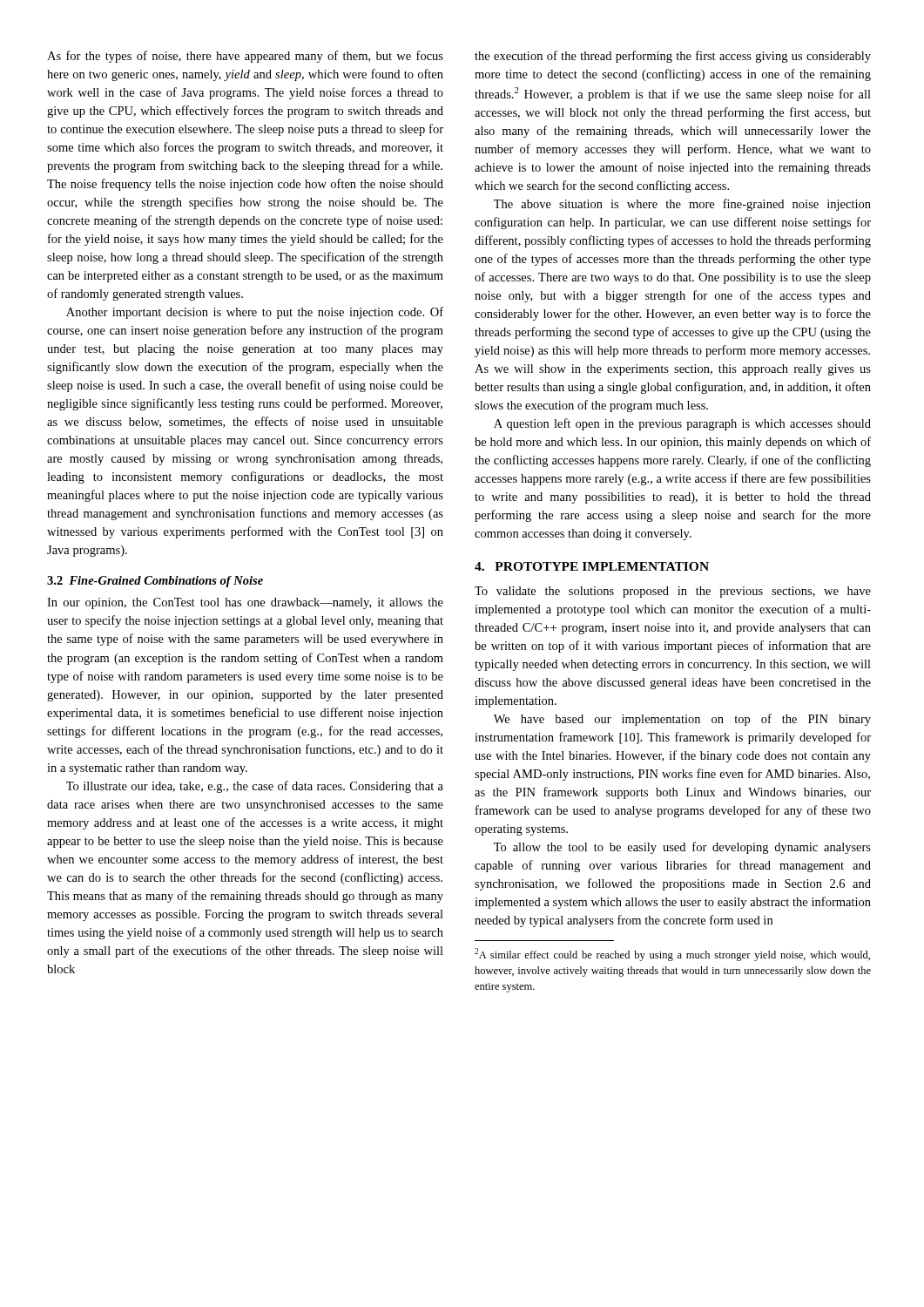The image size is (924, 1307).
Task: Click on the passage starting "We have based our"
Action: coord(673,774)
